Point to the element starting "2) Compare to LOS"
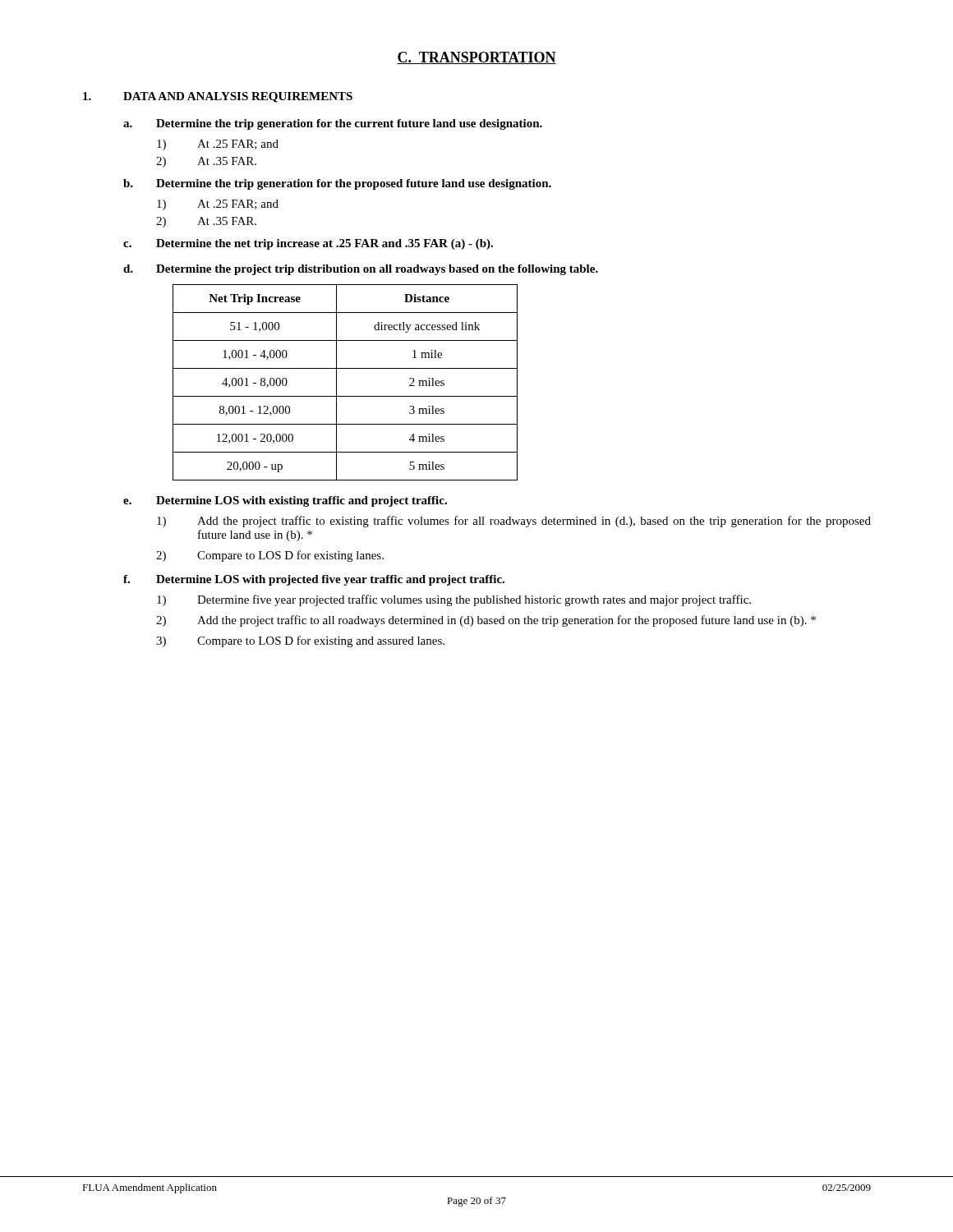 pos(270,556)
